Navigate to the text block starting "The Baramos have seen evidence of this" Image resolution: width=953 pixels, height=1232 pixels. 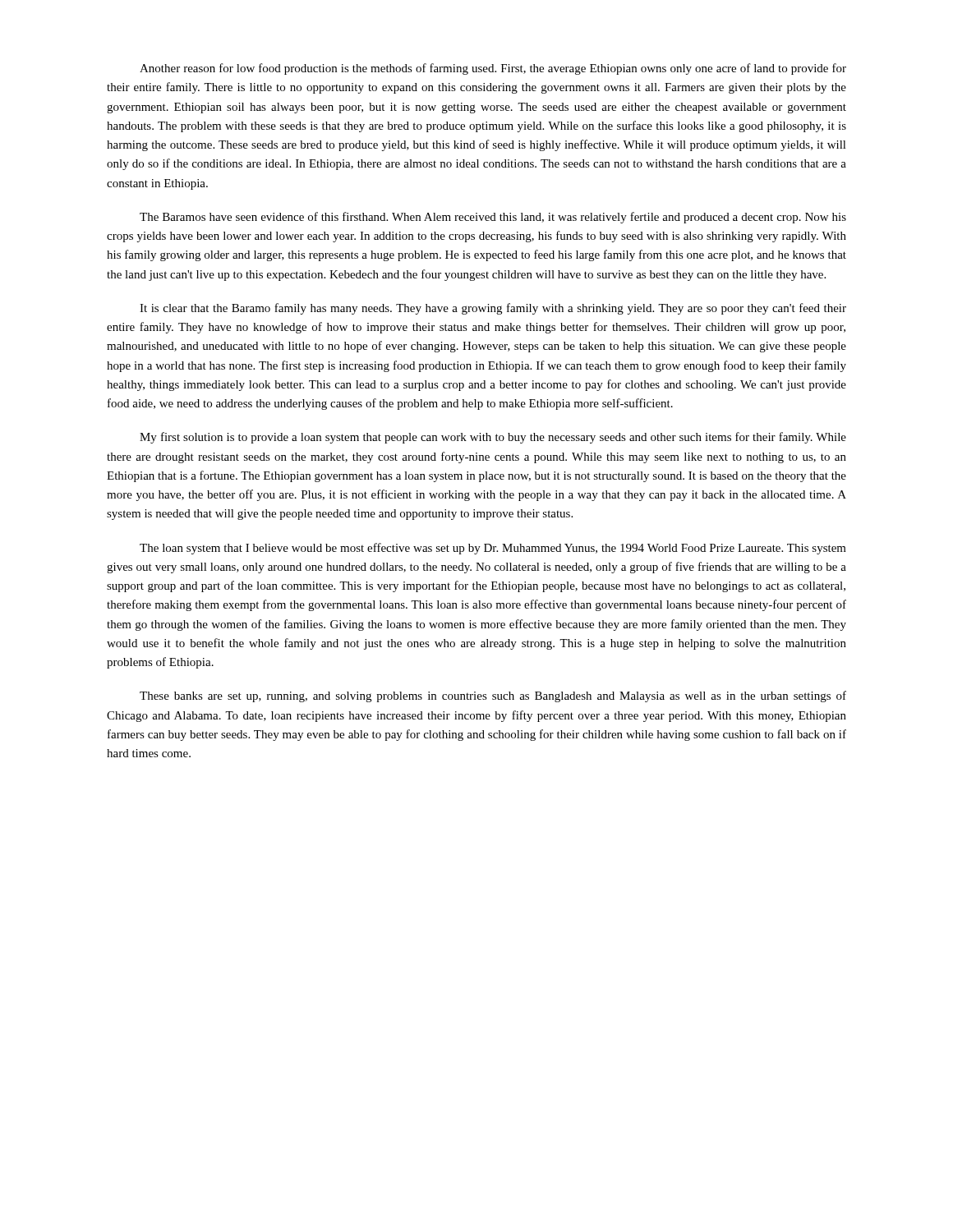(476, 246)
